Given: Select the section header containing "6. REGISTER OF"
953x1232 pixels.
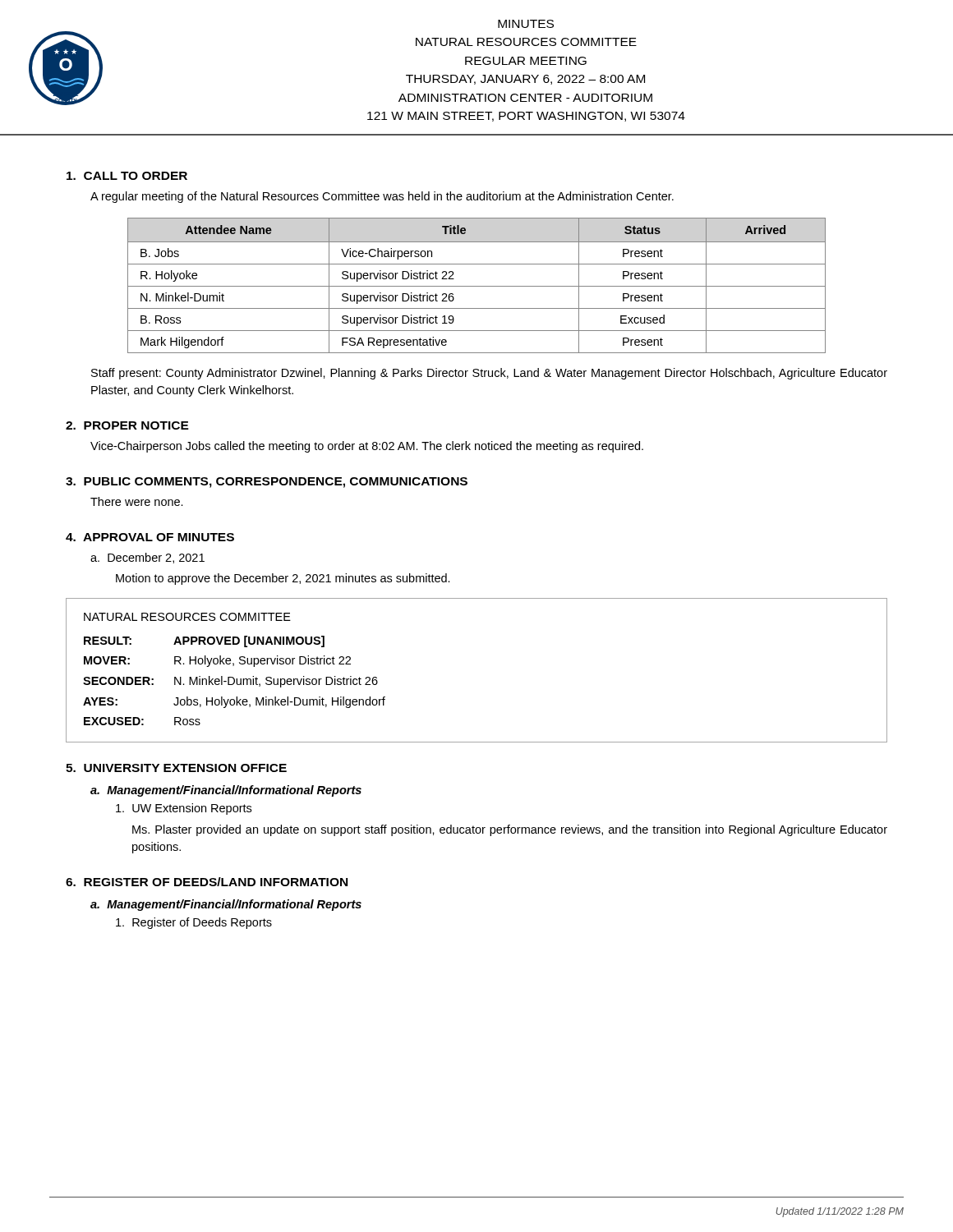Looking at the screenshot, I should tap(207, 882).
